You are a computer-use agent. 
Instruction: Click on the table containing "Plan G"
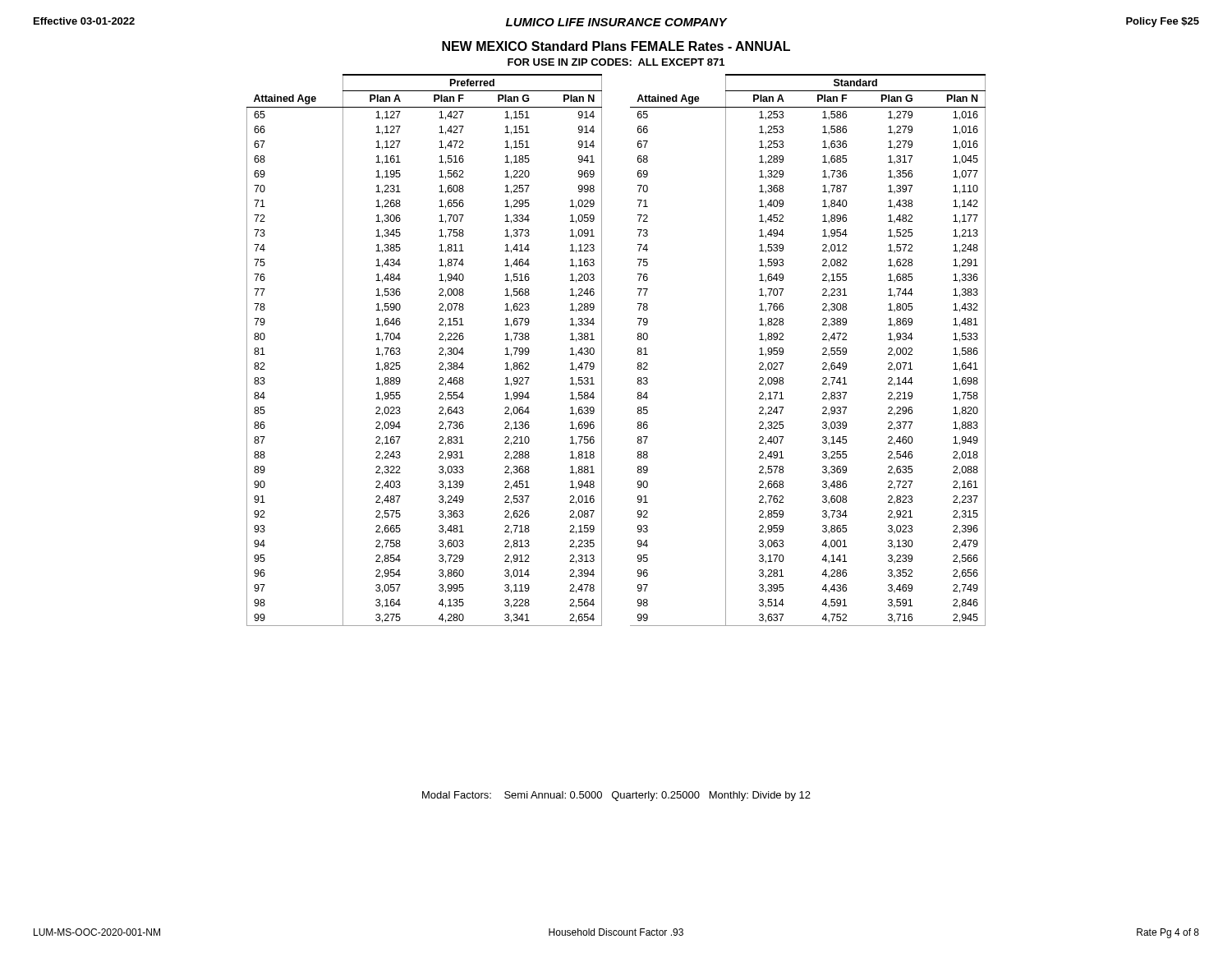(616, 350)
